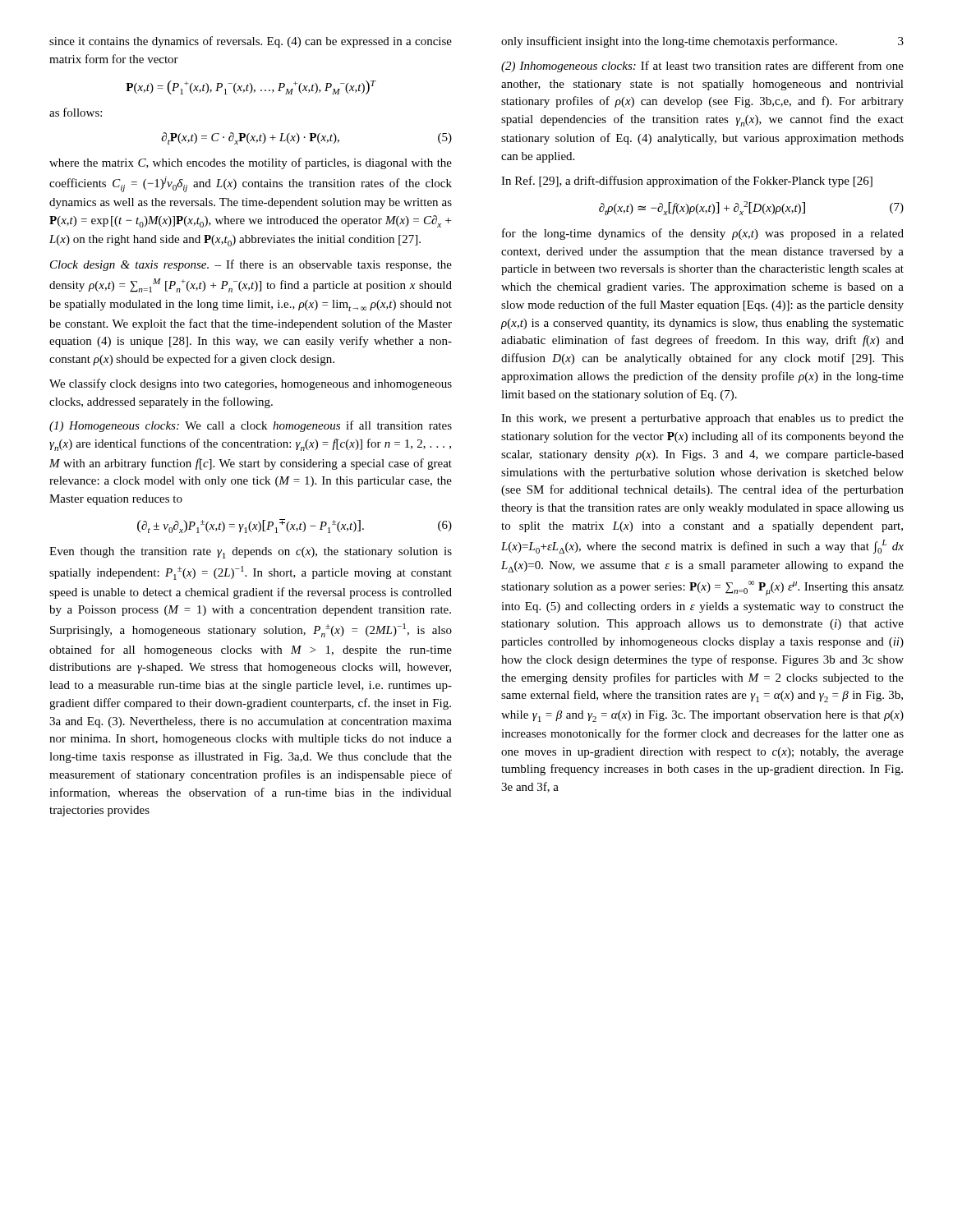Click on the text block that reads "In Ref. [29], a drift-diffusion"
Viewport: 953px width, 1232px height.
pos(702,181)
